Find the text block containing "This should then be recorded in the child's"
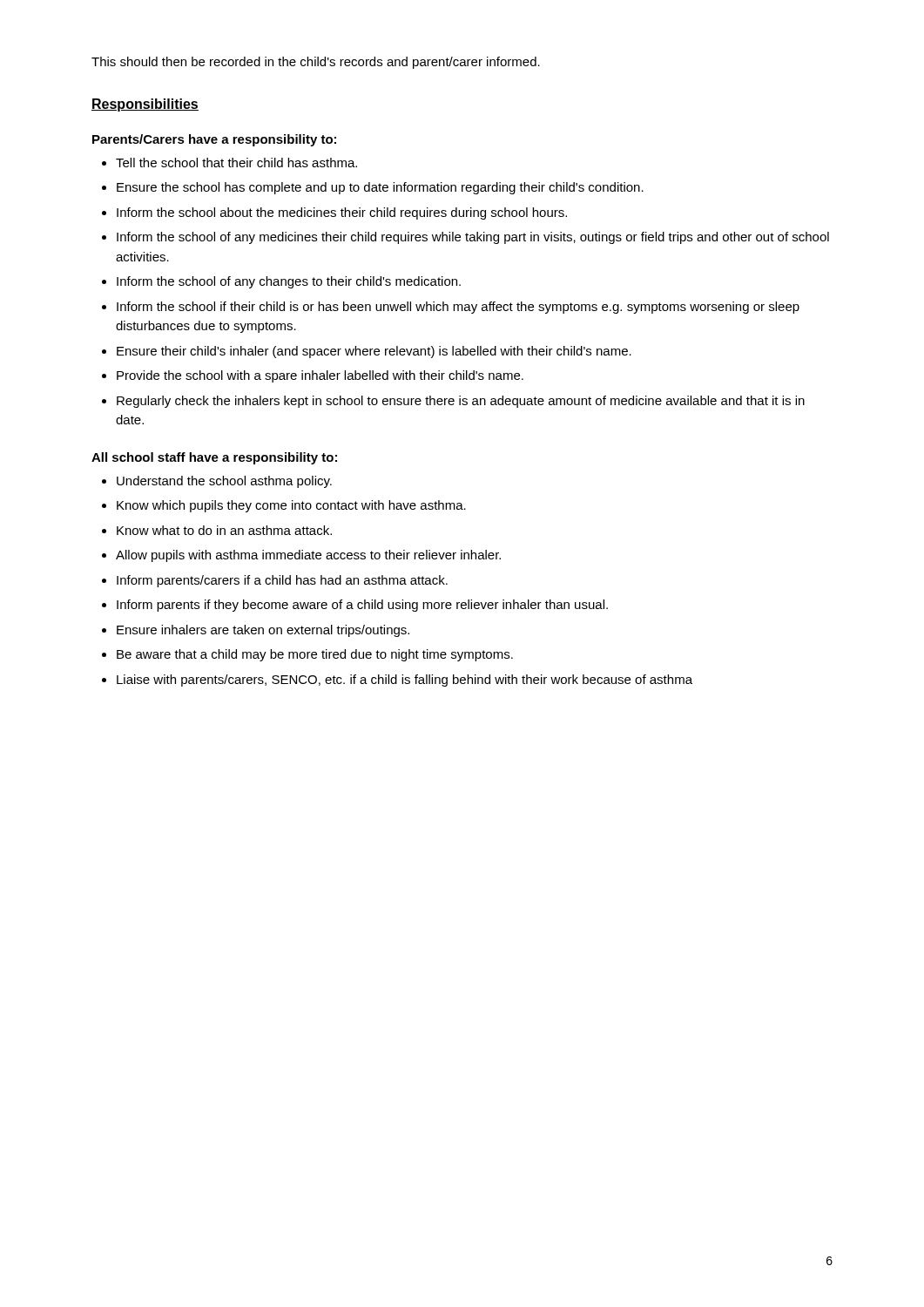This screenshot has width=924, height=1307. [316, 61]
